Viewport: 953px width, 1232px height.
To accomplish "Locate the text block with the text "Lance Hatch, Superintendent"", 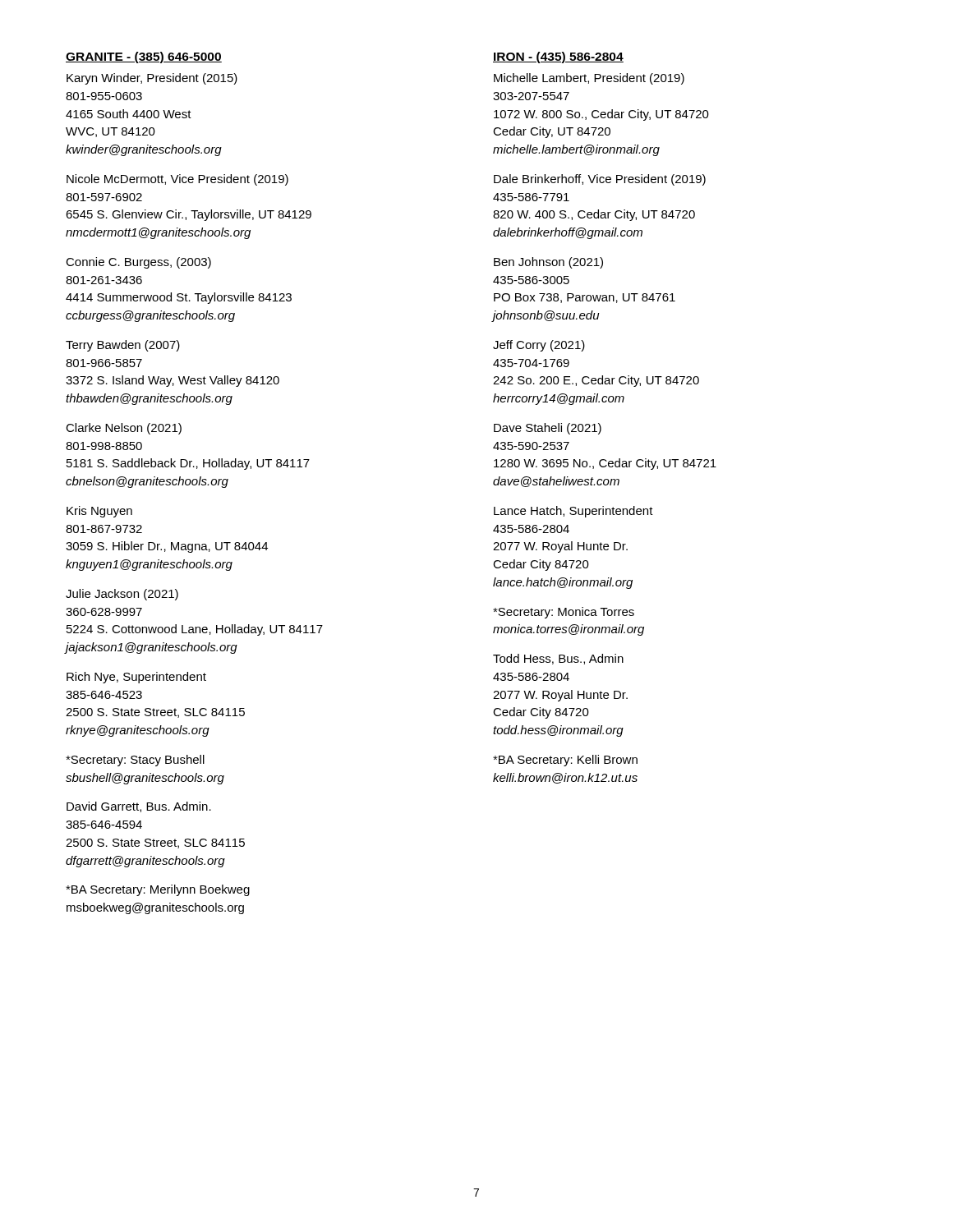I will (573, 512).
